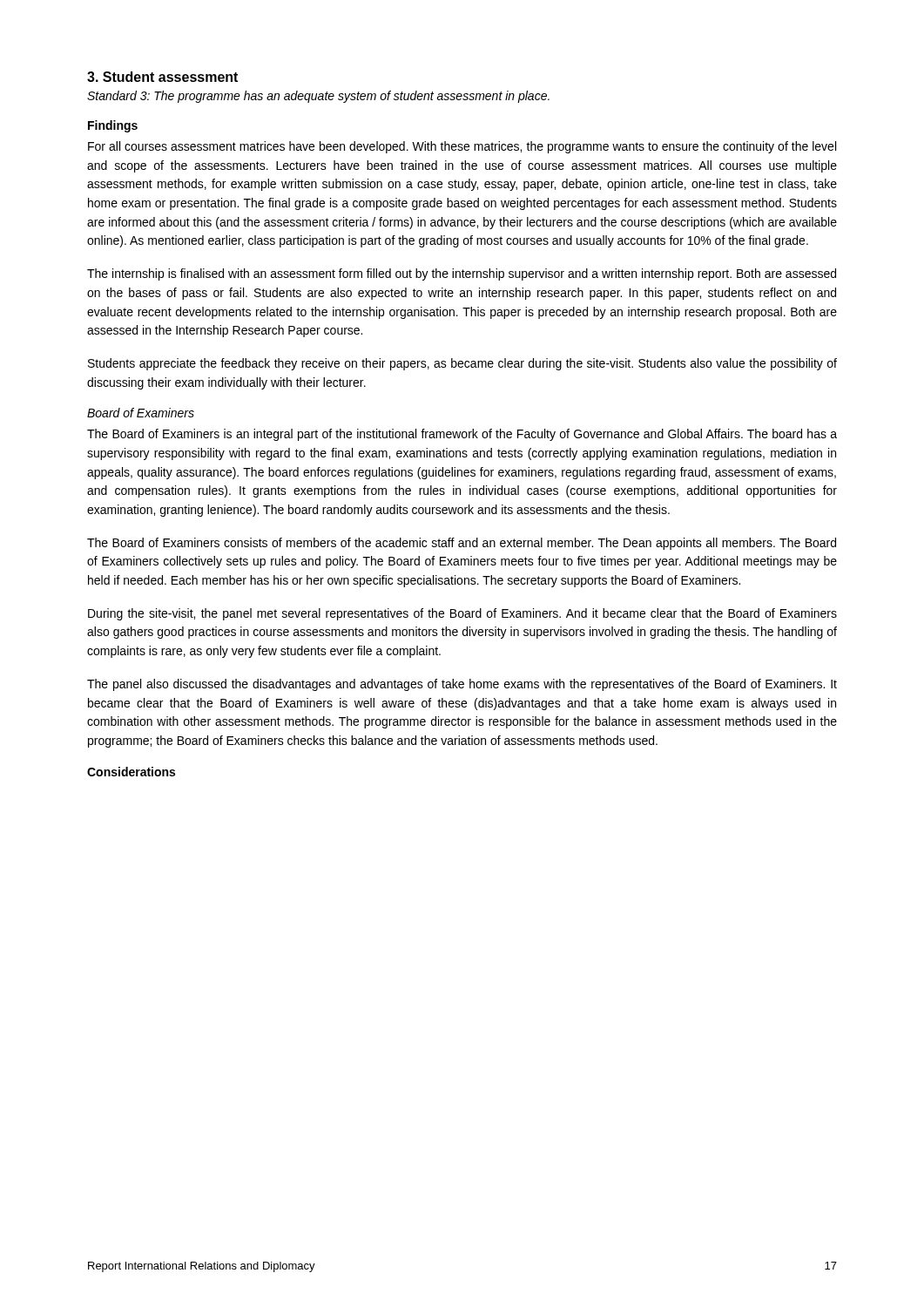924x1307 pixels.
Task: Select the section header containing "3. Student assessment"
Action: [163, 77]
